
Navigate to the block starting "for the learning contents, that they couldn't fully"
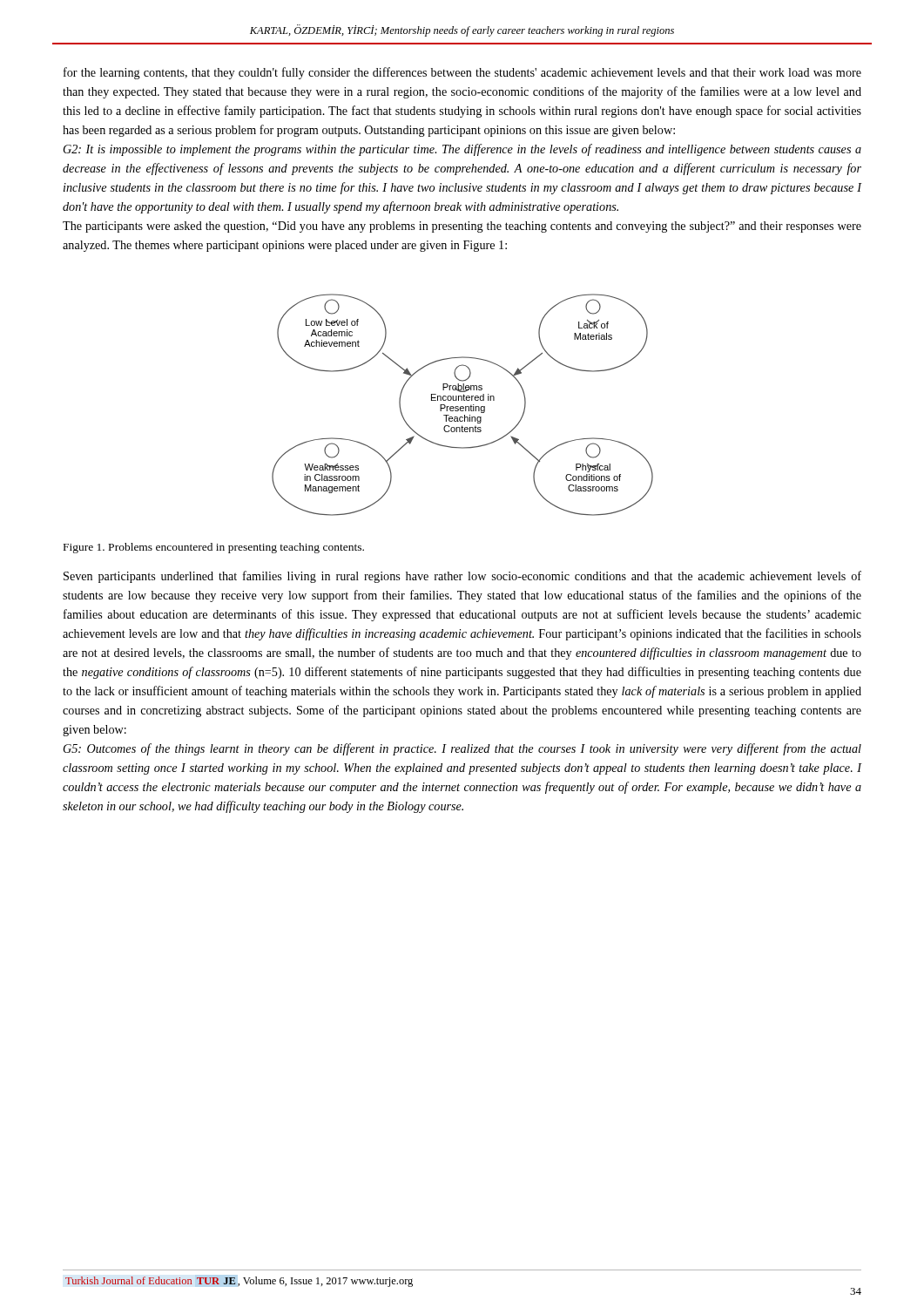[462, 101]
